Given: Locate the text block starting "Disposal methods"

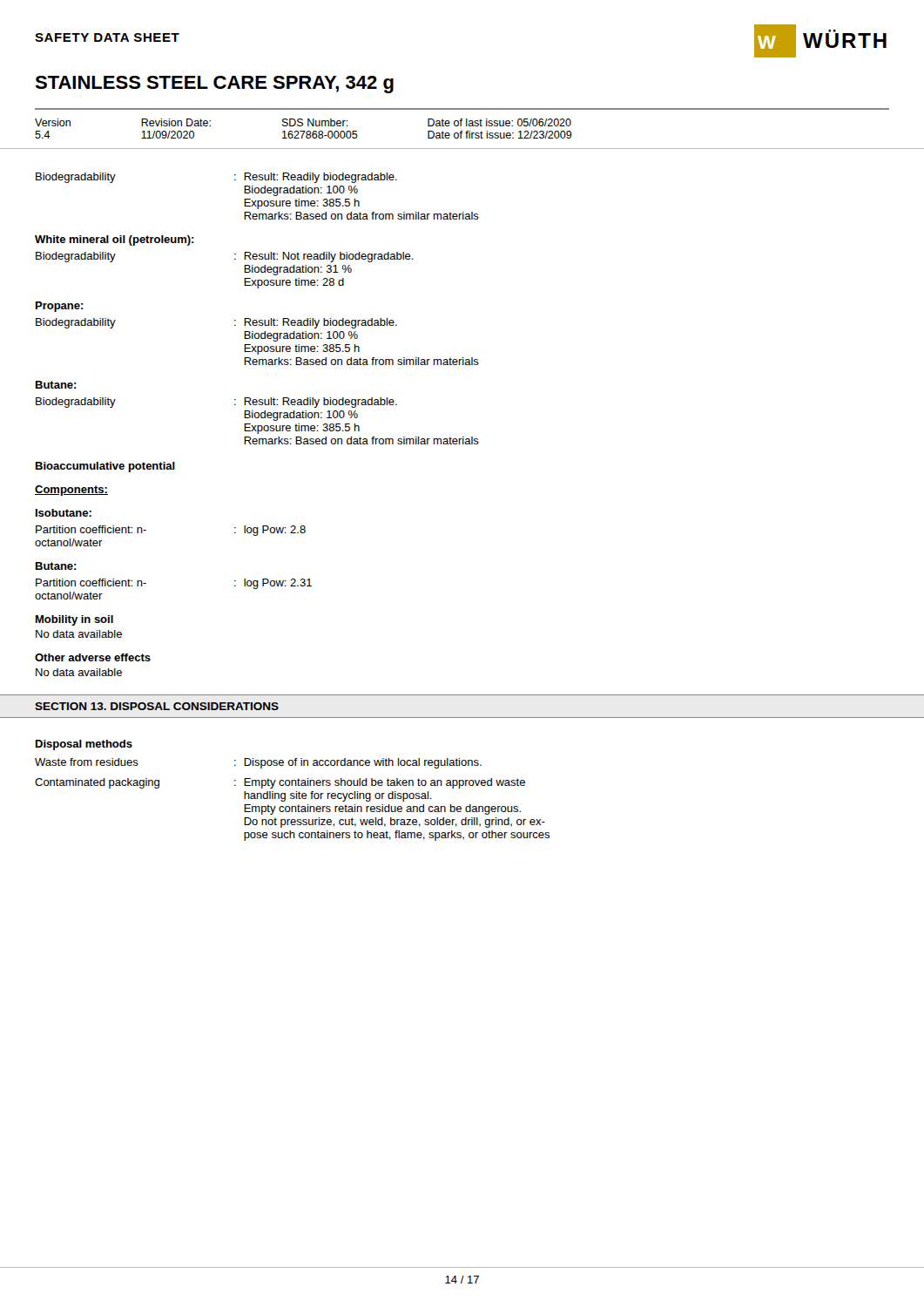Looking at the screenshot, I should (x=84, y=744).
